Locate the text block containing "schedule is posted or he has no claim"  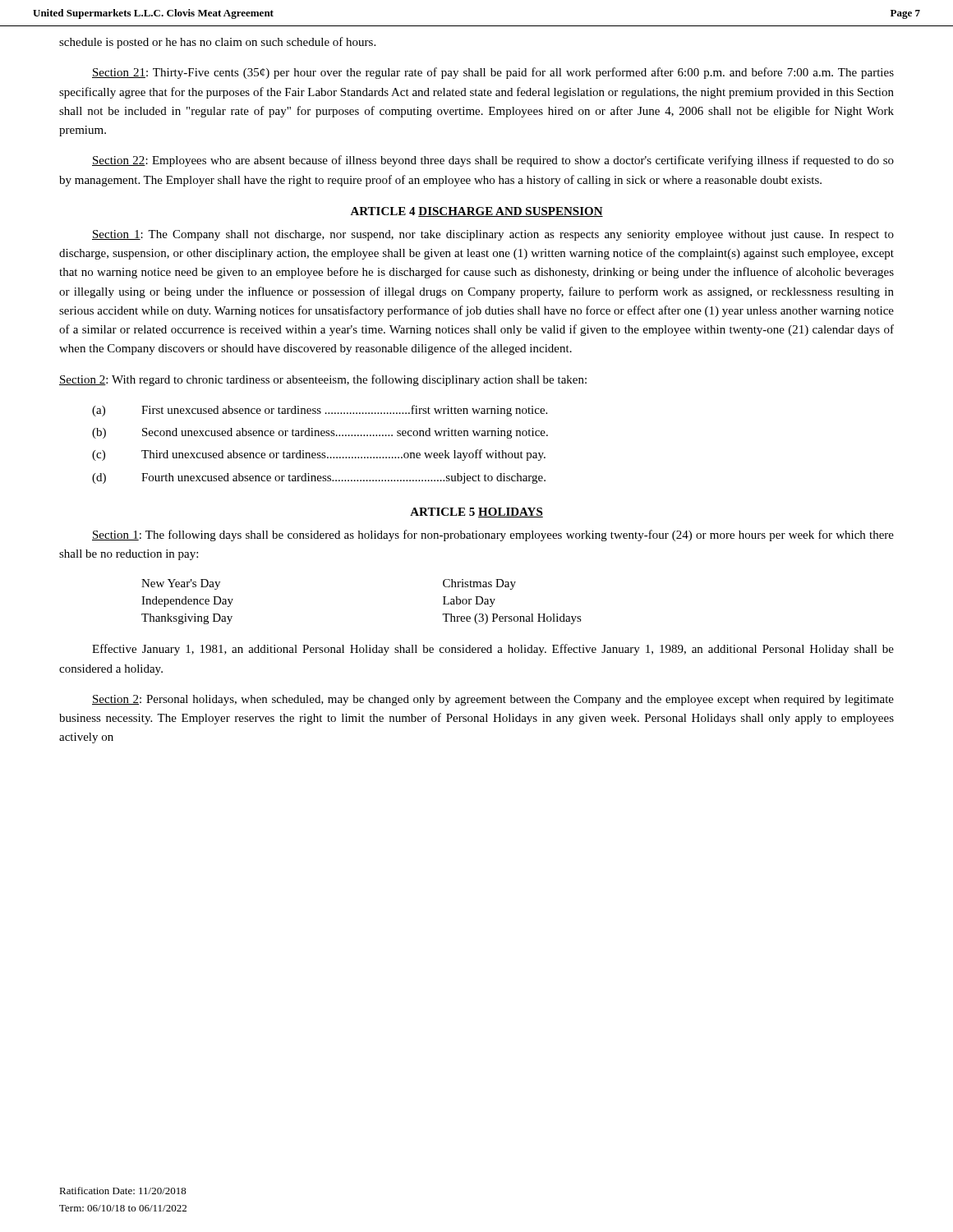point(218,42)
